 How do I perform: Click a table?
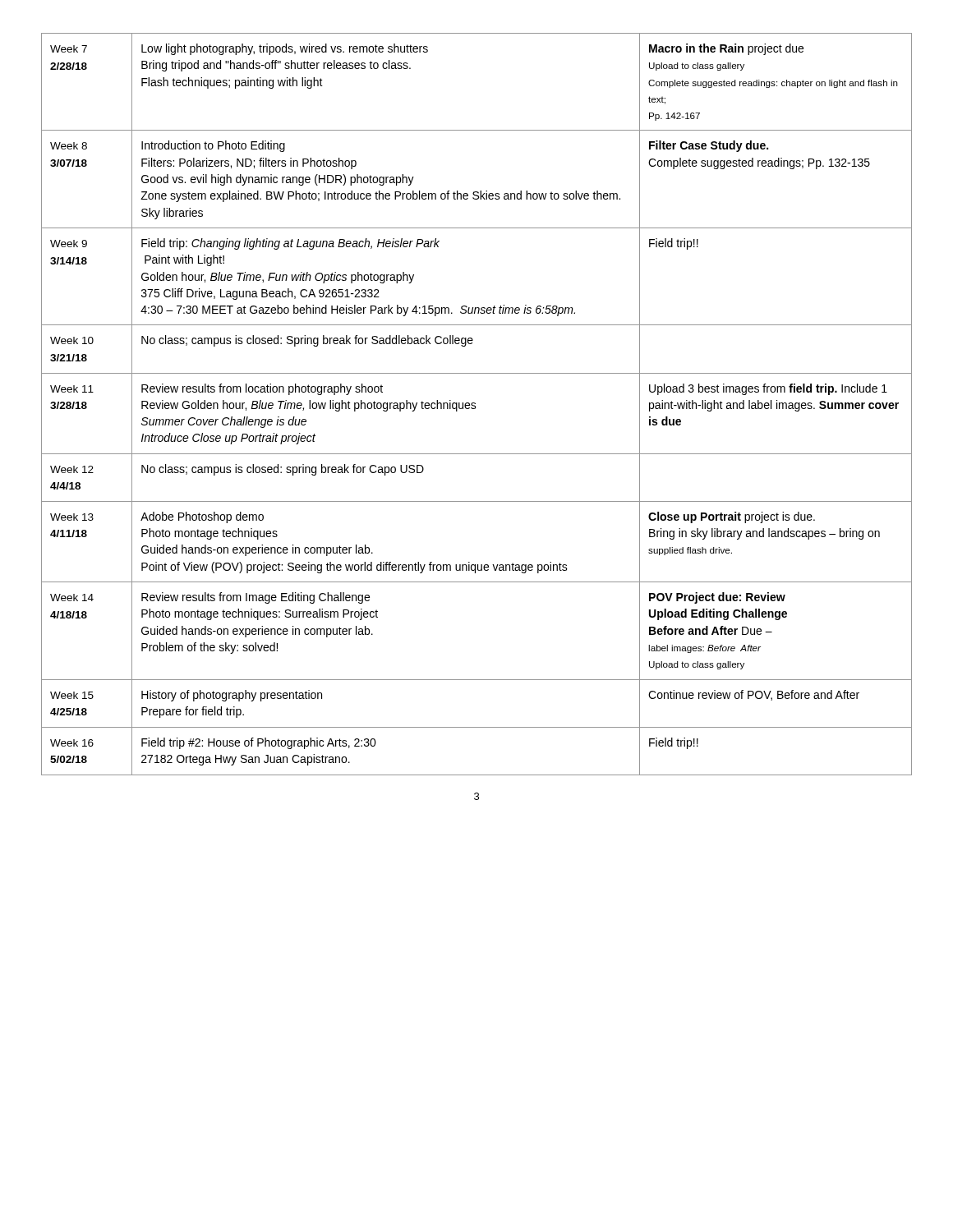click(476, 404)
